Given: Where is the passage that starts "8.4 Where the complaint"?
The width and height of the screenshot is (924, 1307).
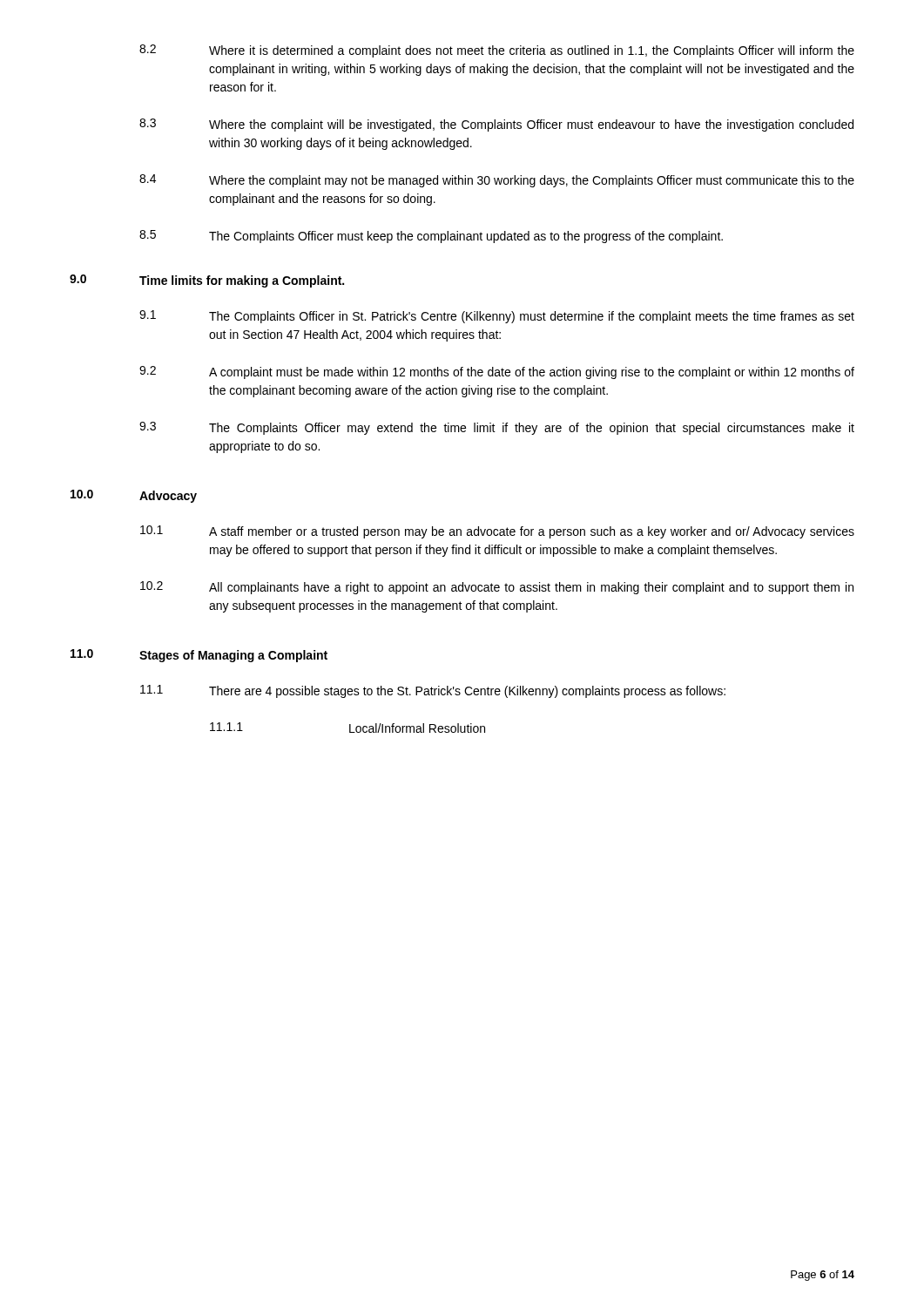Looking at the screenshot, I should [462, 190].
